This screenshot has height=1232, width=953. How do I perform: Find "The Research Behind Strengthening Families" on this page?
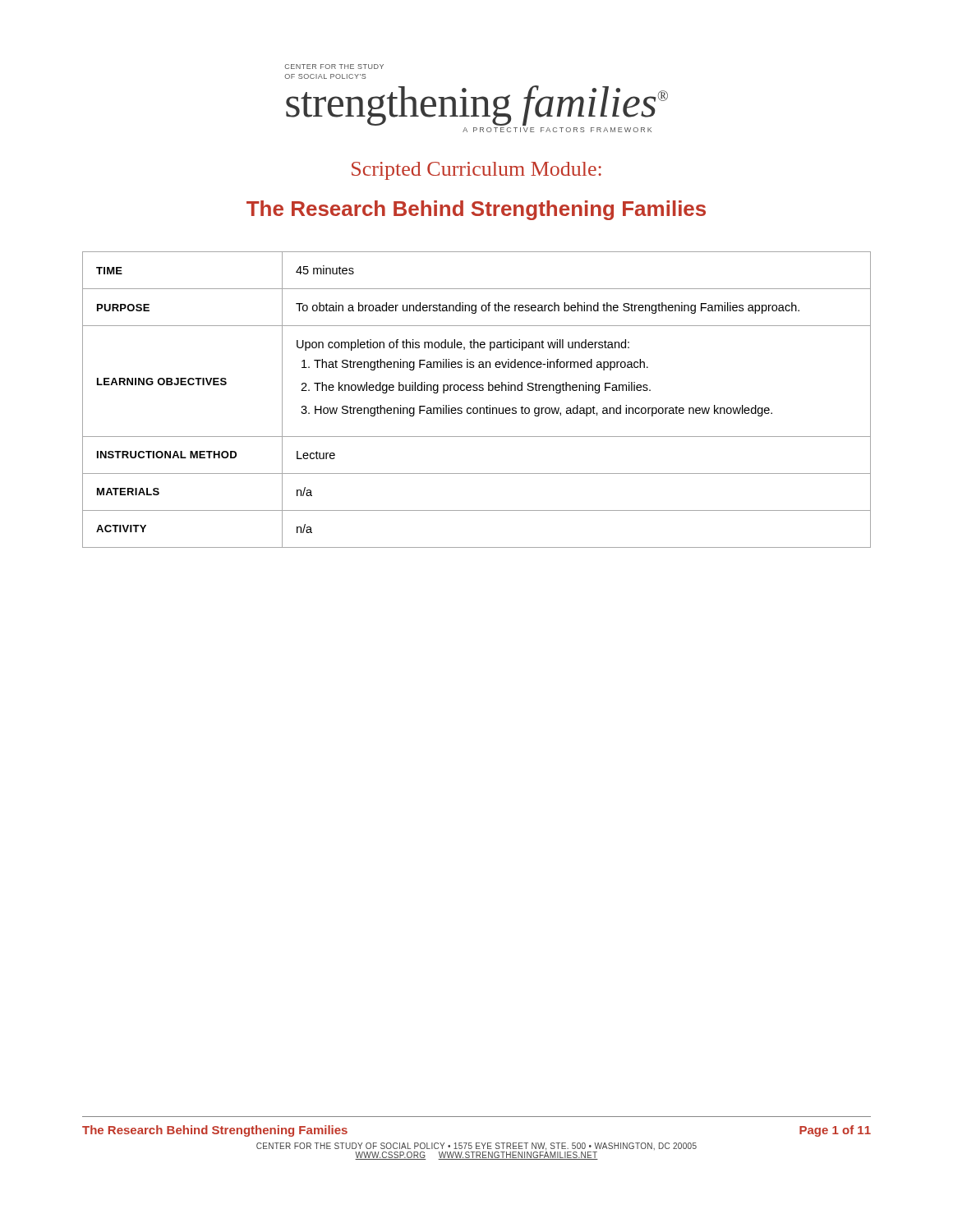[x=476, y=209]
